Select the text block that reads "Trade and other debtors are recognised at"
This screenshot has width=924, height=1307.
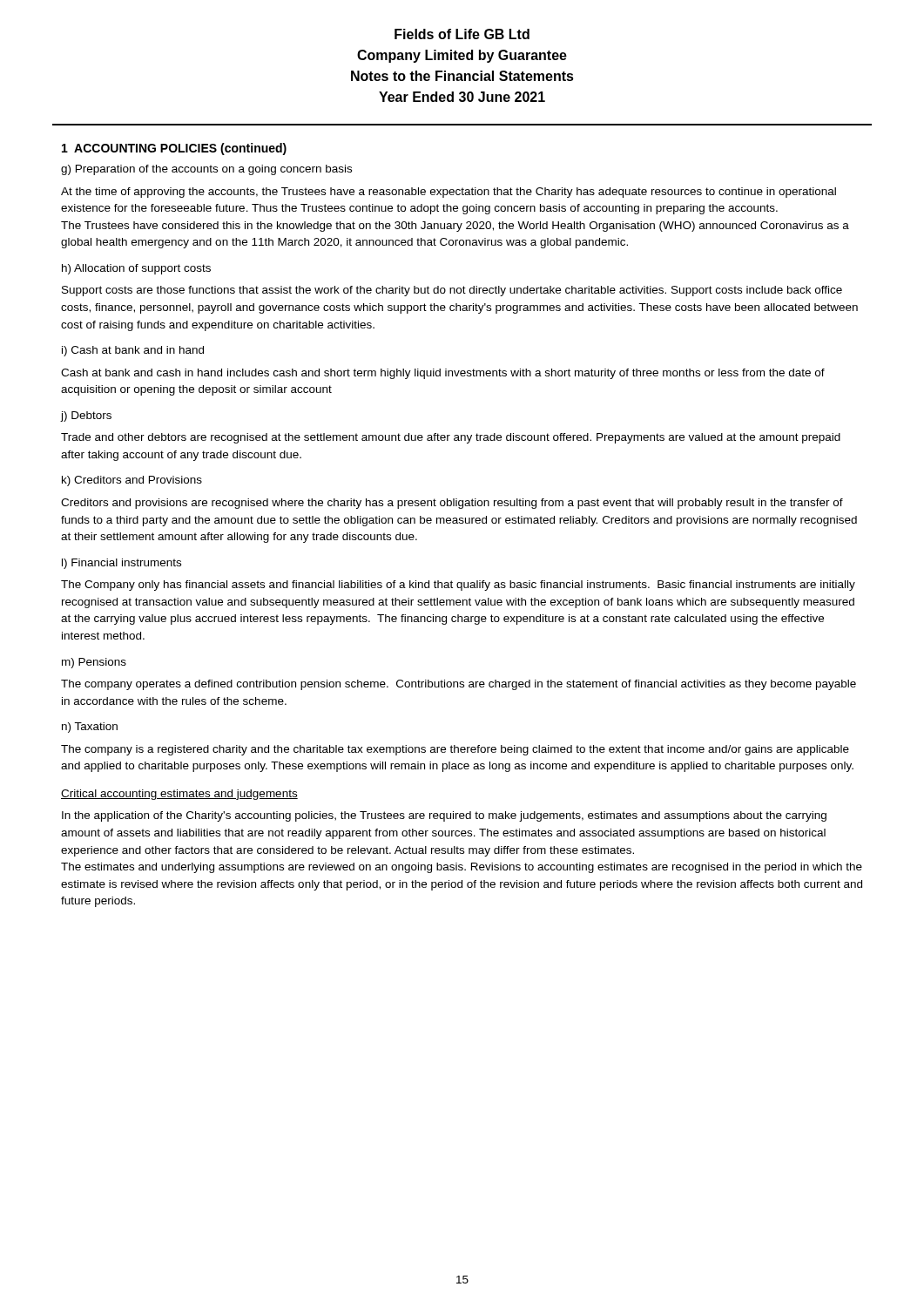click(x=451, y=446)
